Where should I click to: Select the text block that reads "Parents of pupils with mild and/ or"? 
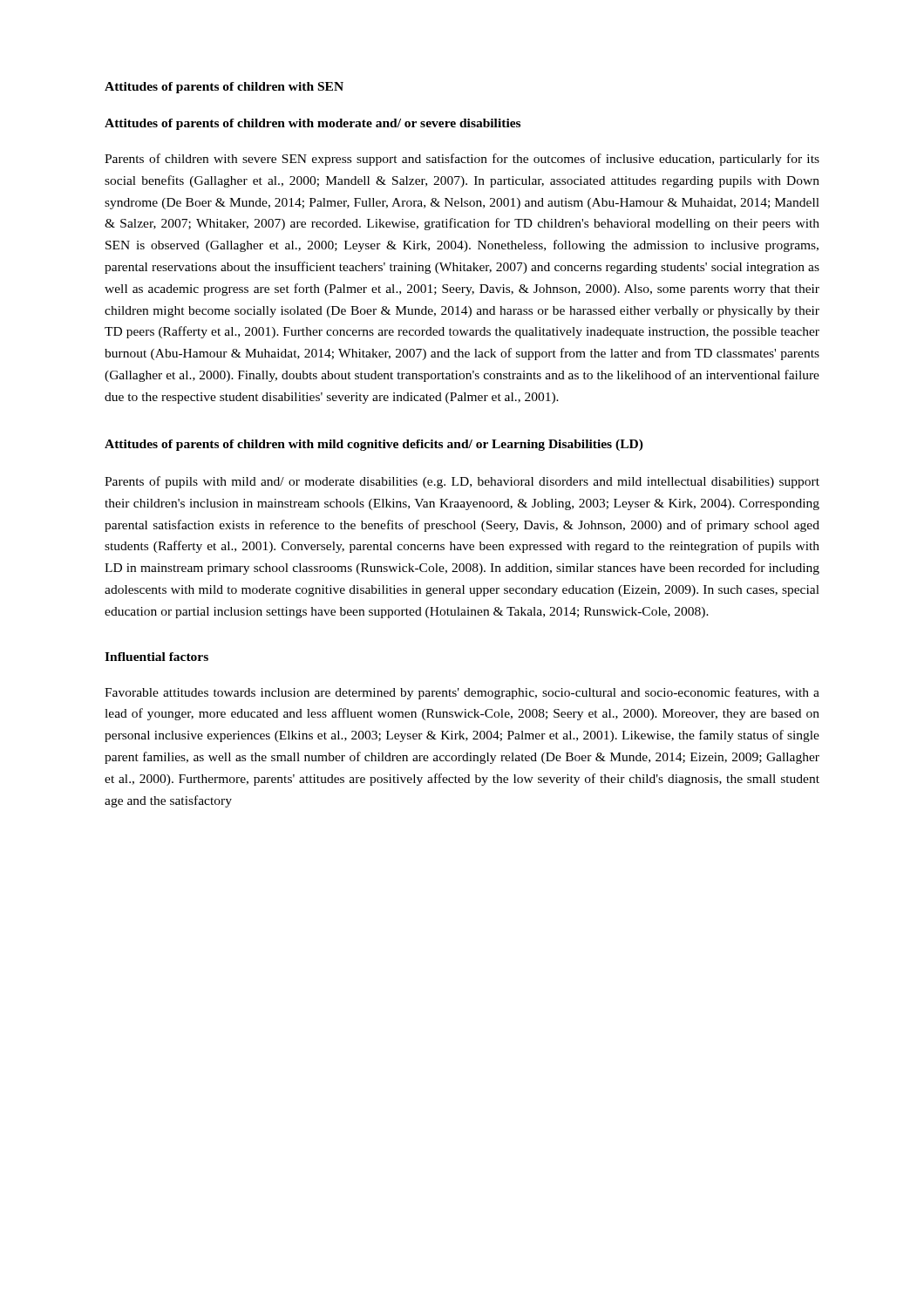point(462,546)
